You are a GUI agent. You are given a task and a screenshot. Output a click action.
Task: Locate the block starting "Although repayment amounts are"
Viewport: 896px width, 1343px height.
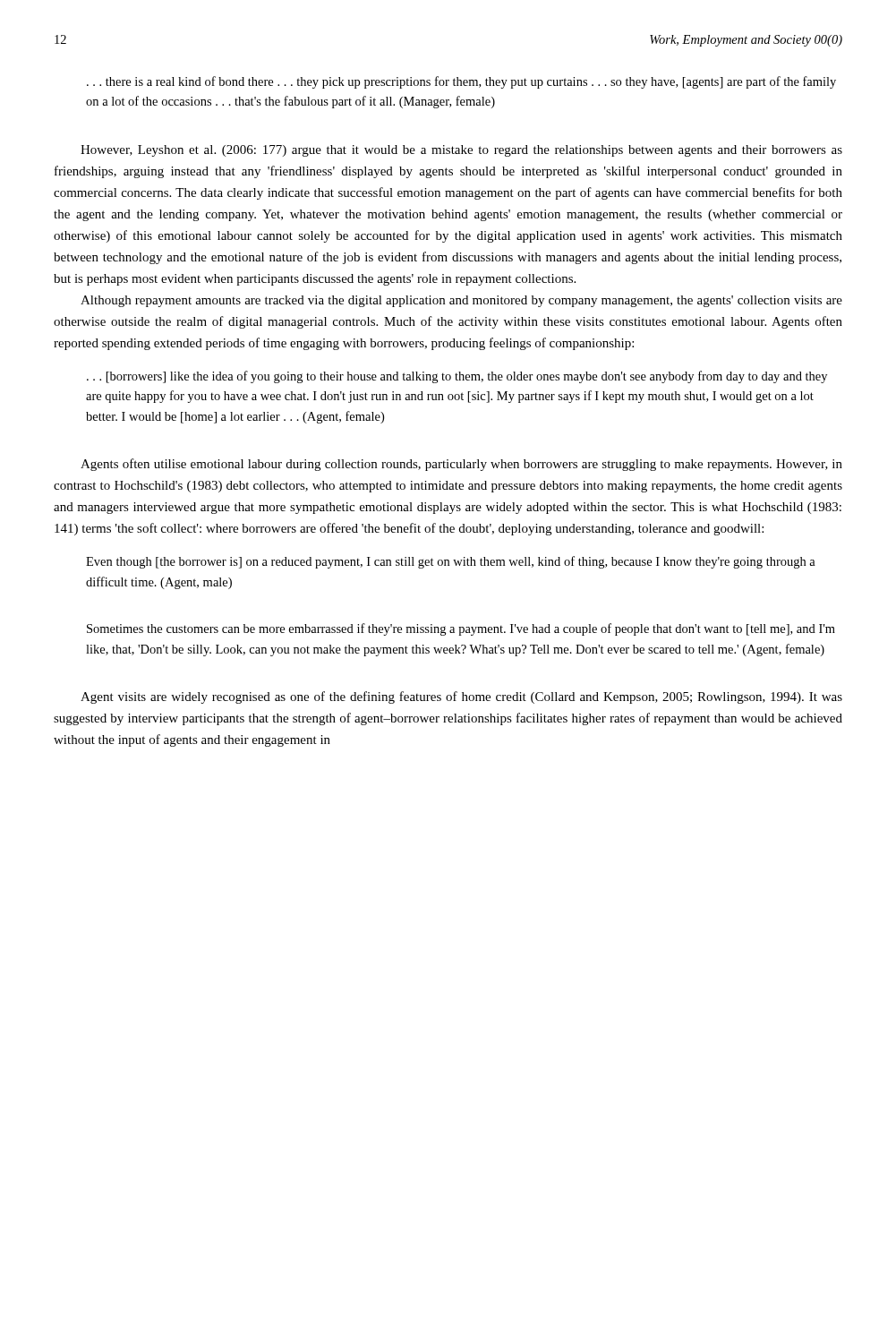448,321
